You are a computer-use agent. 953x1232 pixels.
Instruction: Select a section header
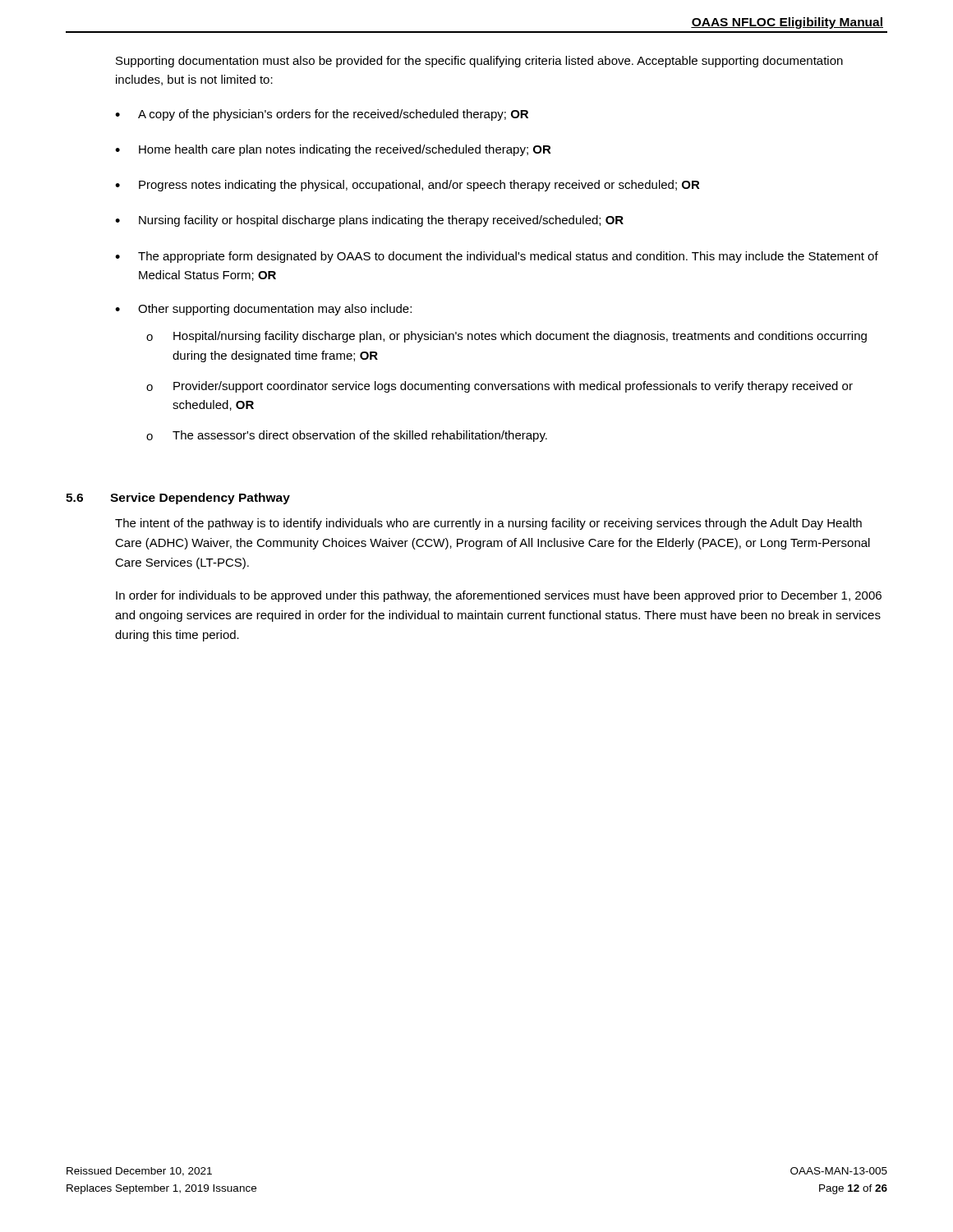click(x=178, y=497)
